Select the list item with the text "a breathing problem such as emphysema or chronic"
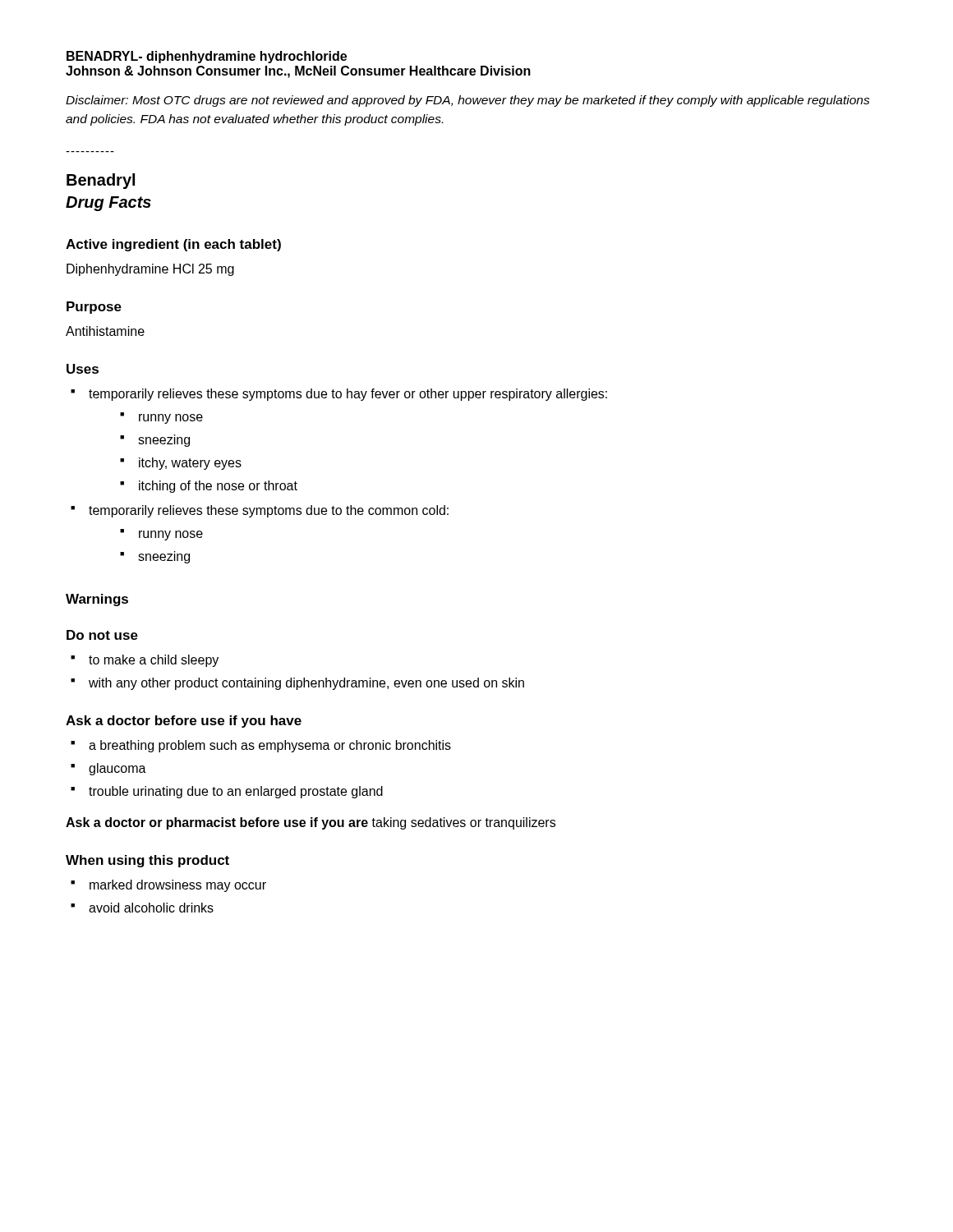This screenshot has width=953, height=1232. pos(261,746)
